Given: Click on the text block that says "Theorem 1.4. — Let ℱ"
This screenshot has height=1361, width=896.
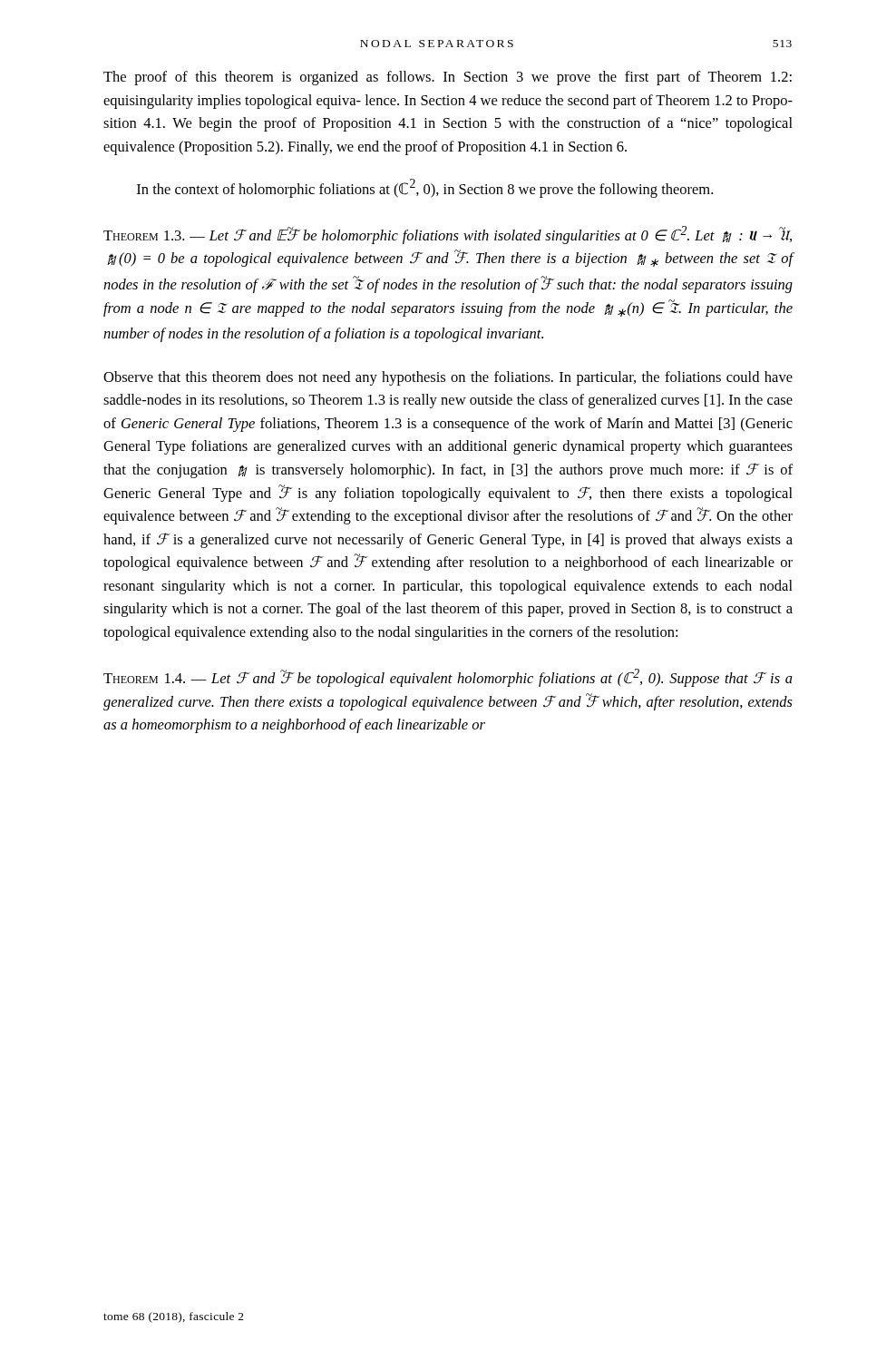Looking at the screenshot, I should pyautogui.click(x=448, y=700).
